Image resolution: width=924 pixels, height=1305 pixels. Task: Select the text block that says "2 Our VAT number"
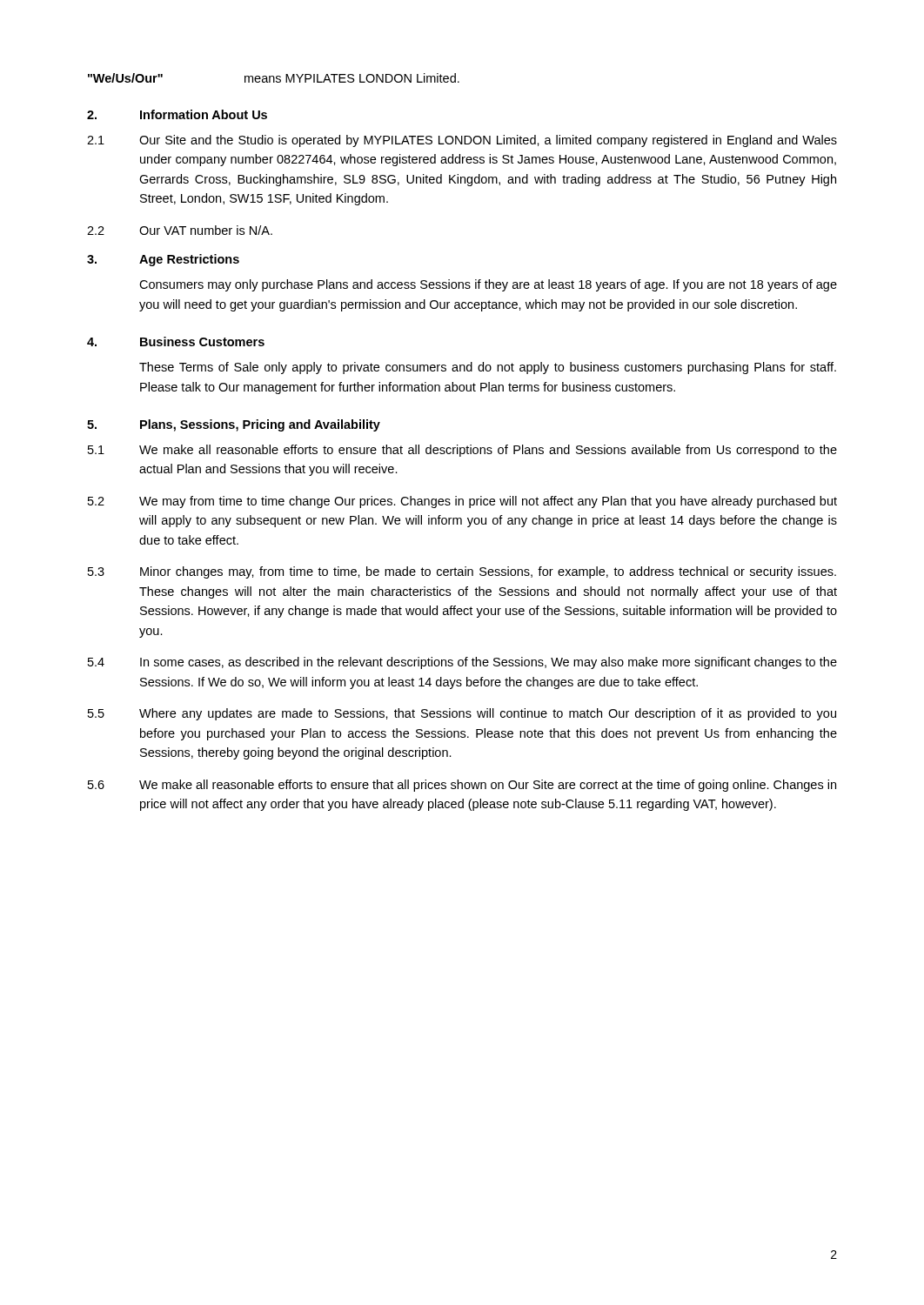pyautogui.click(x=180, y=230)
